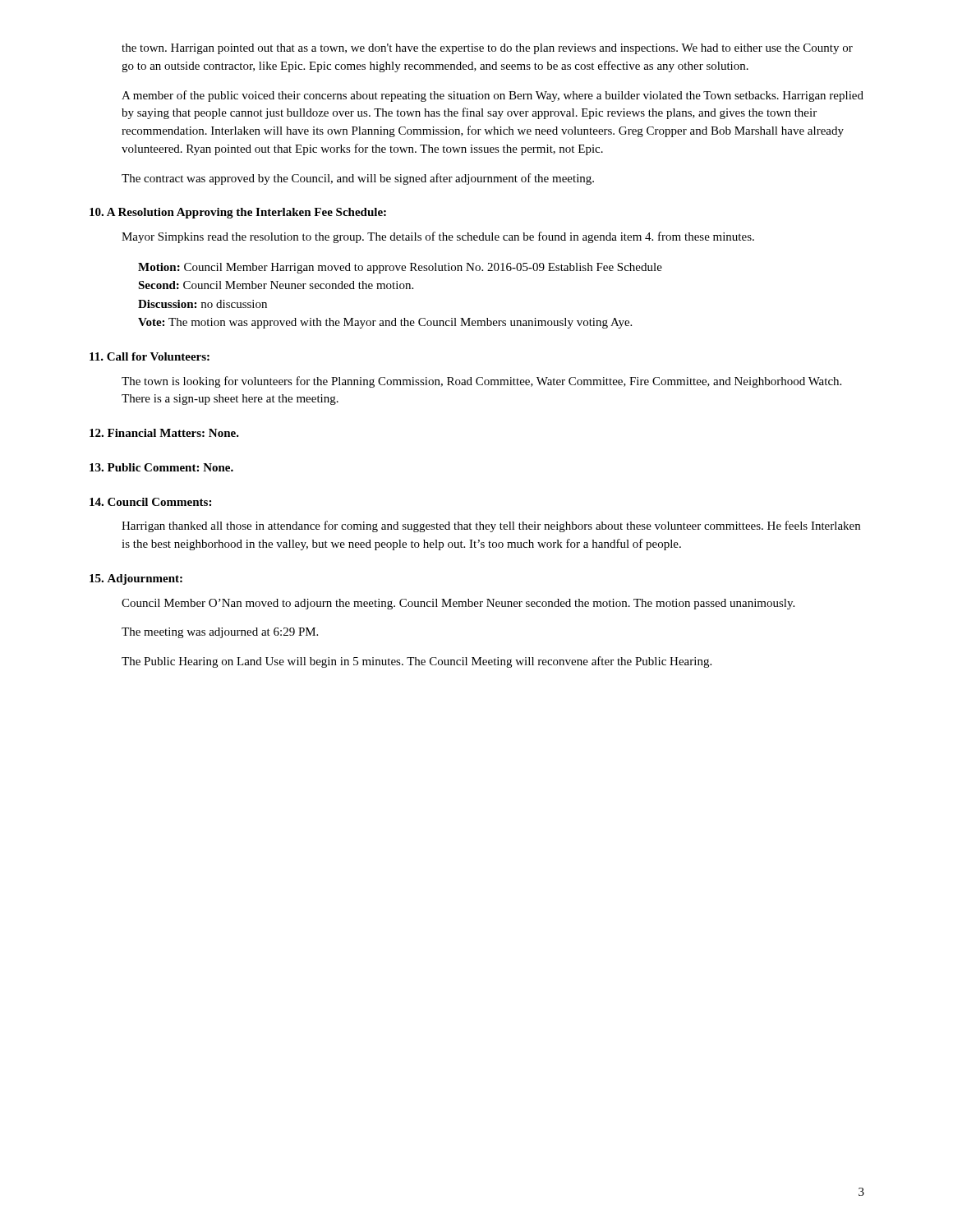The image size is (953, 1232).
Task: Click where it says "14. Council Comments:"
Action: [151, 501]
